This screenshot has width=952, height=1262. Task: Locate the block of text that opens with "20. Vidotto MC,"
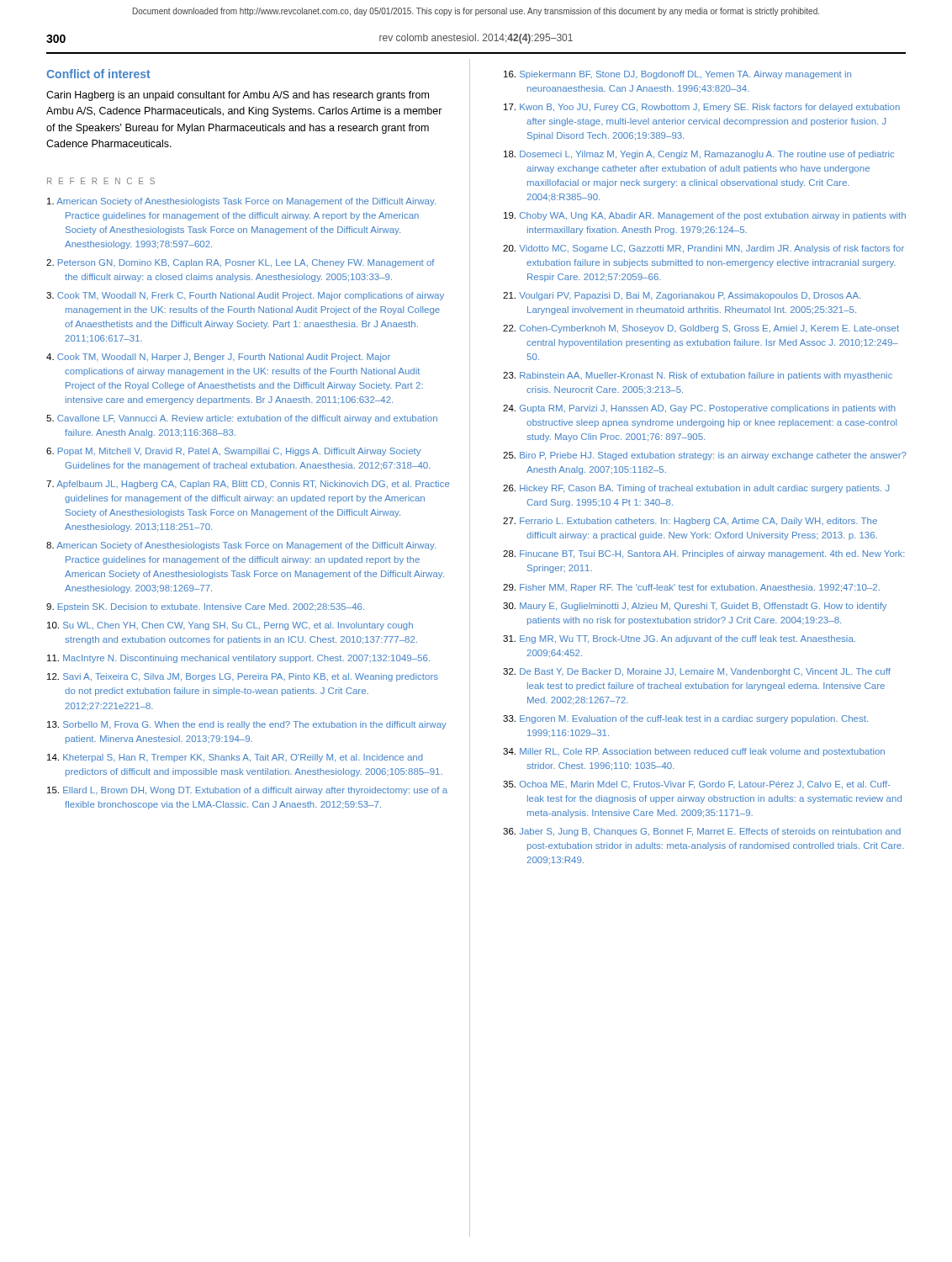pos(704,263)
